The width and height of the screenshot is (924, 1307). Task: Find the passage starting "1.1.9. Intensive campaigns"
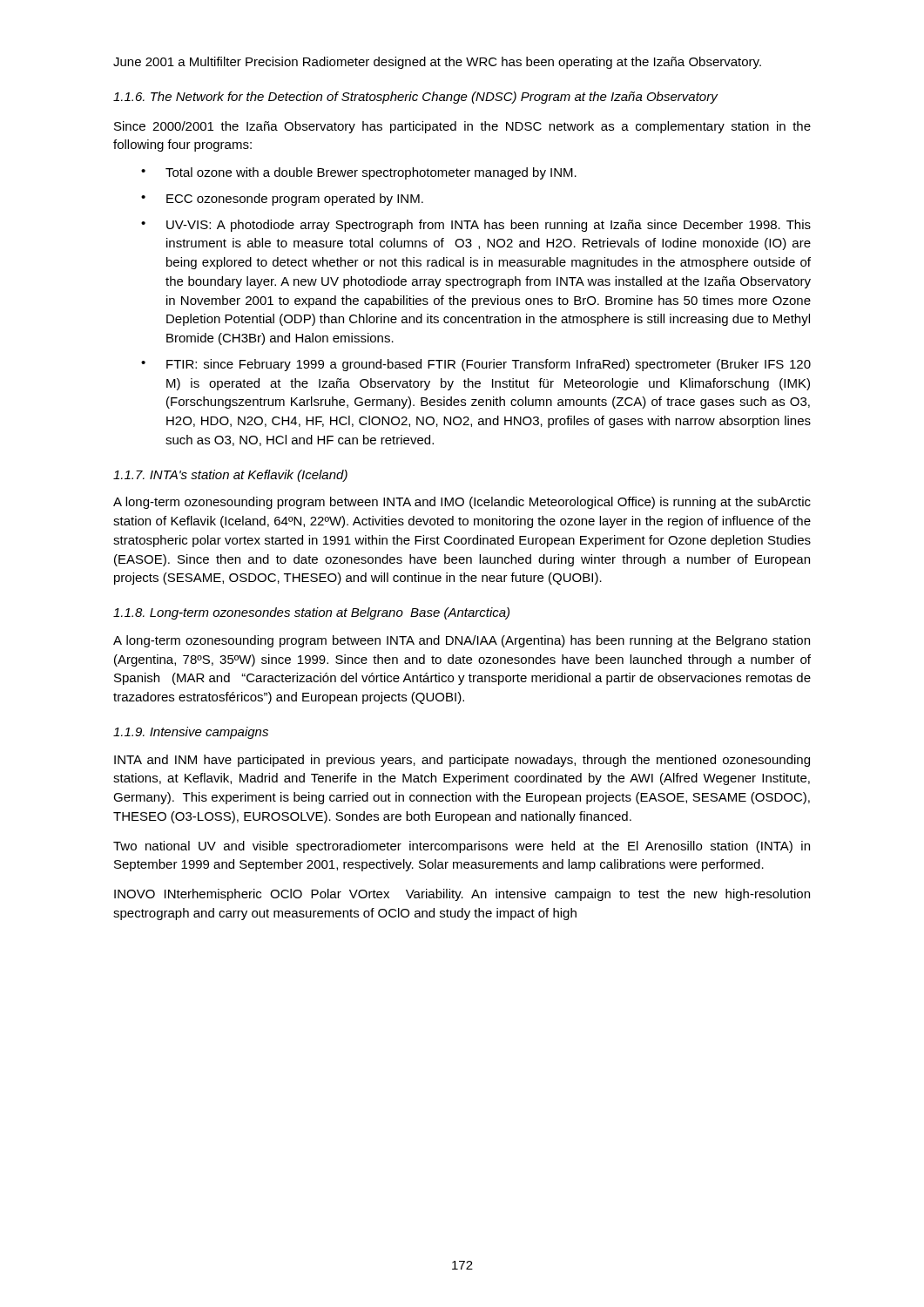tap(191, 731)
